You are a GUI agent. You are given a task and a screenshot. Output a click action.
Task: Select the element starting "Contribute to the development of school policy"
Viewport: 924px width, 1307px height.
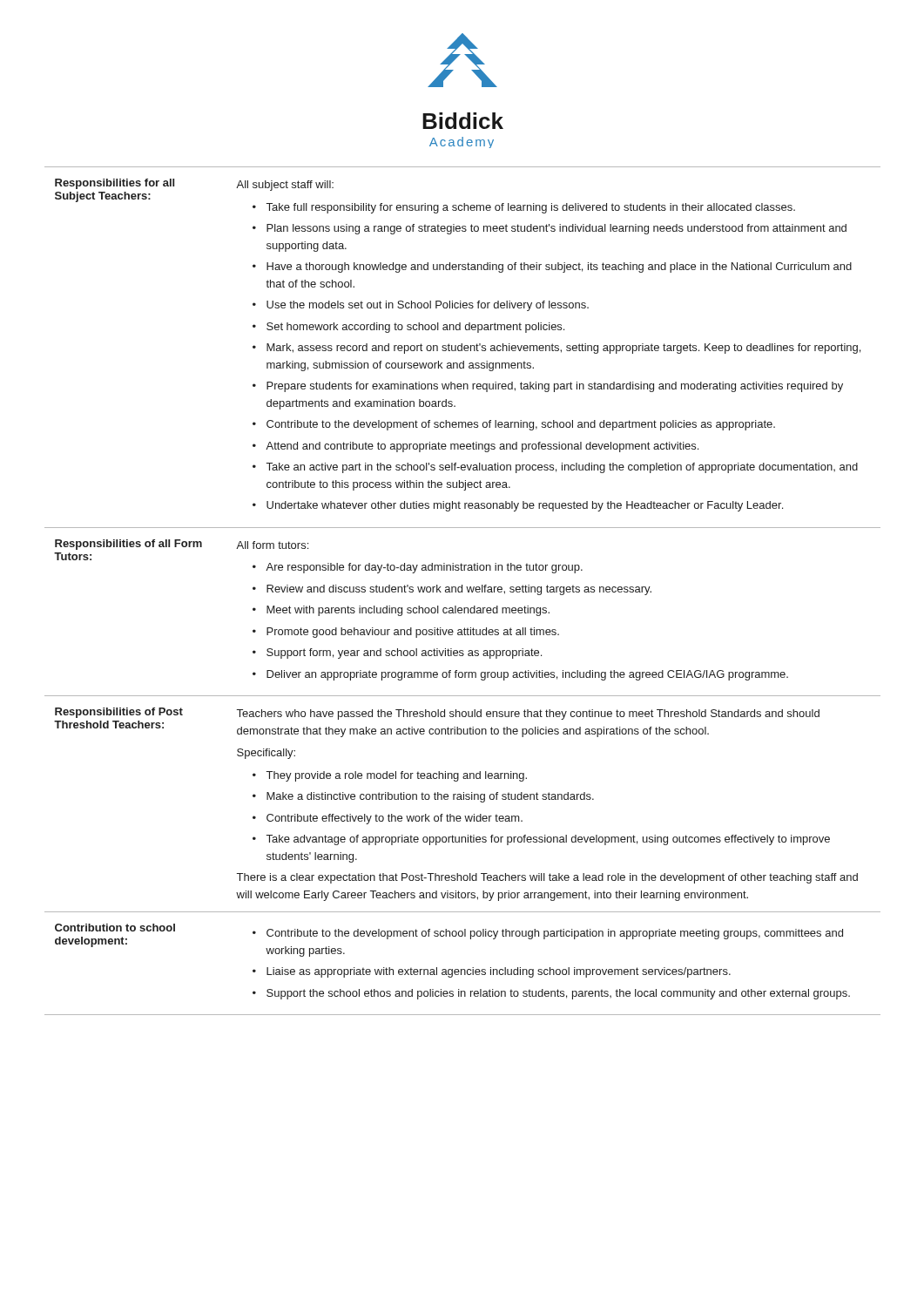tap(553, 963)
